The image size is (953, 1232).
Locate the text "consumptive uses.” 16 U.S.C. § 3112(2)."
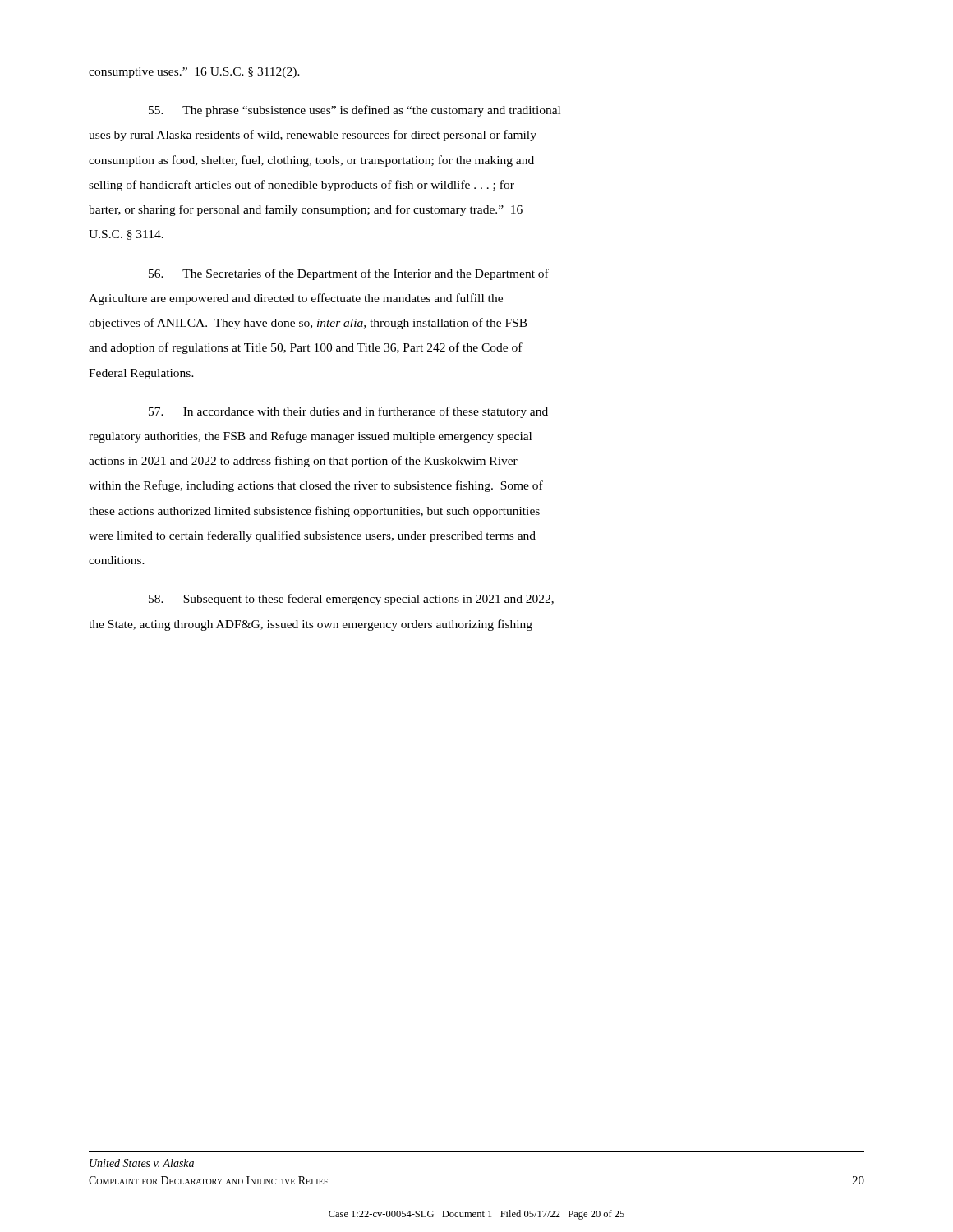[194, 71]
